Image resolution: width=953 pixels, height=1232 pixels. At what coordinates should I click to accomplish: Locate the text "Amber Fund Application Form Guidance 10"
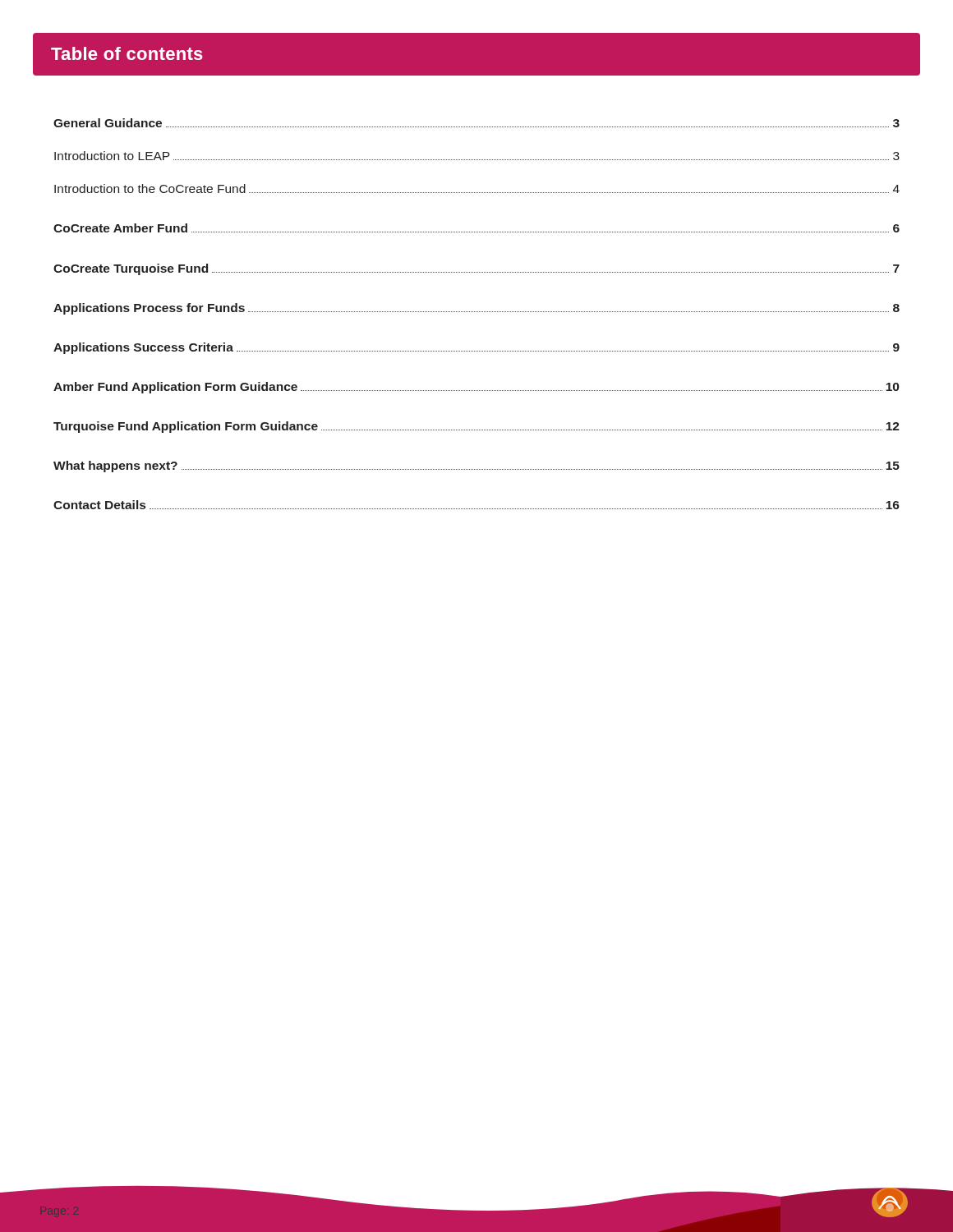[x=476, y=387]
